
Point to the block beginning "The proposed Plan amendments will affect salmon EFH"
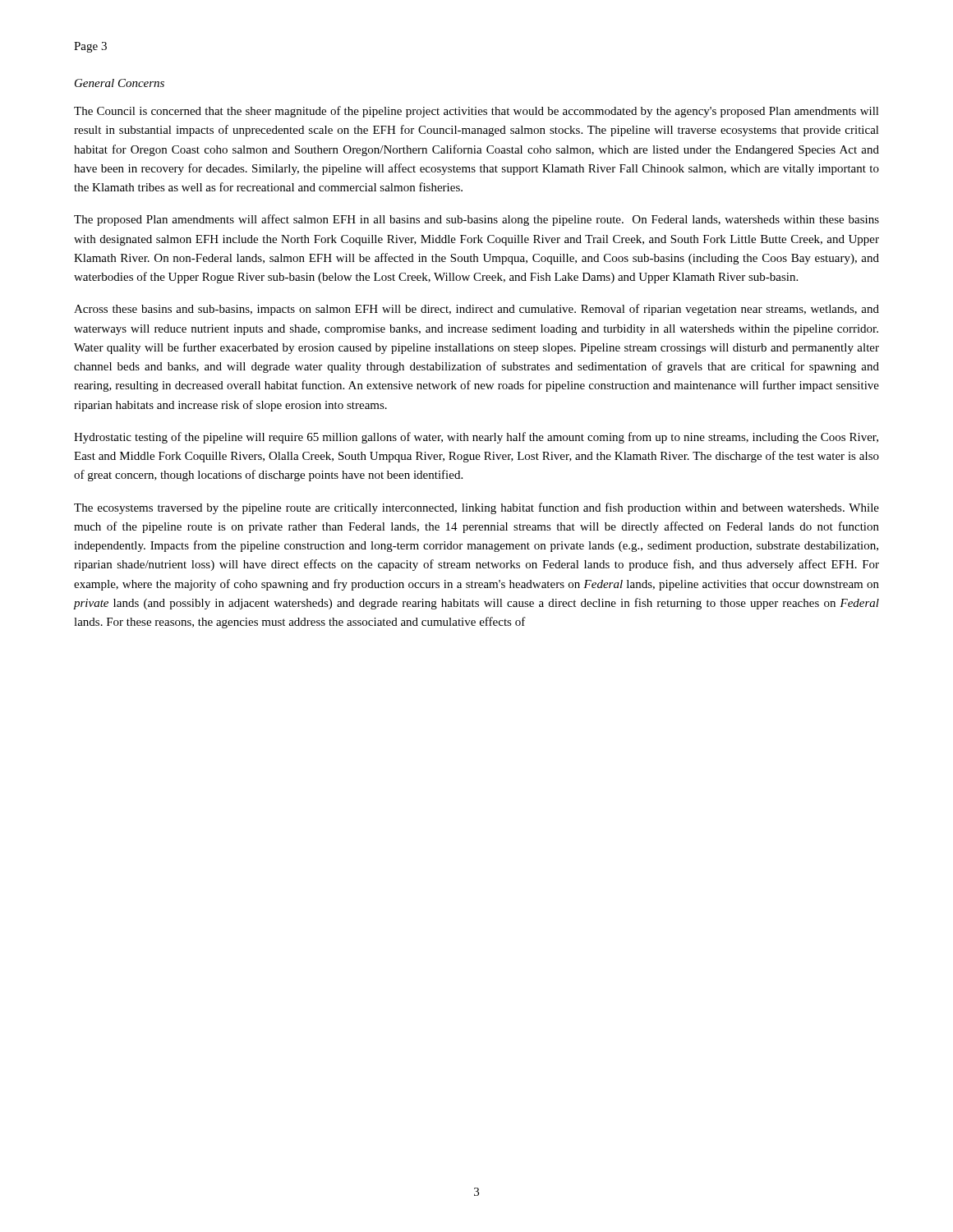(x=476, y=248)
